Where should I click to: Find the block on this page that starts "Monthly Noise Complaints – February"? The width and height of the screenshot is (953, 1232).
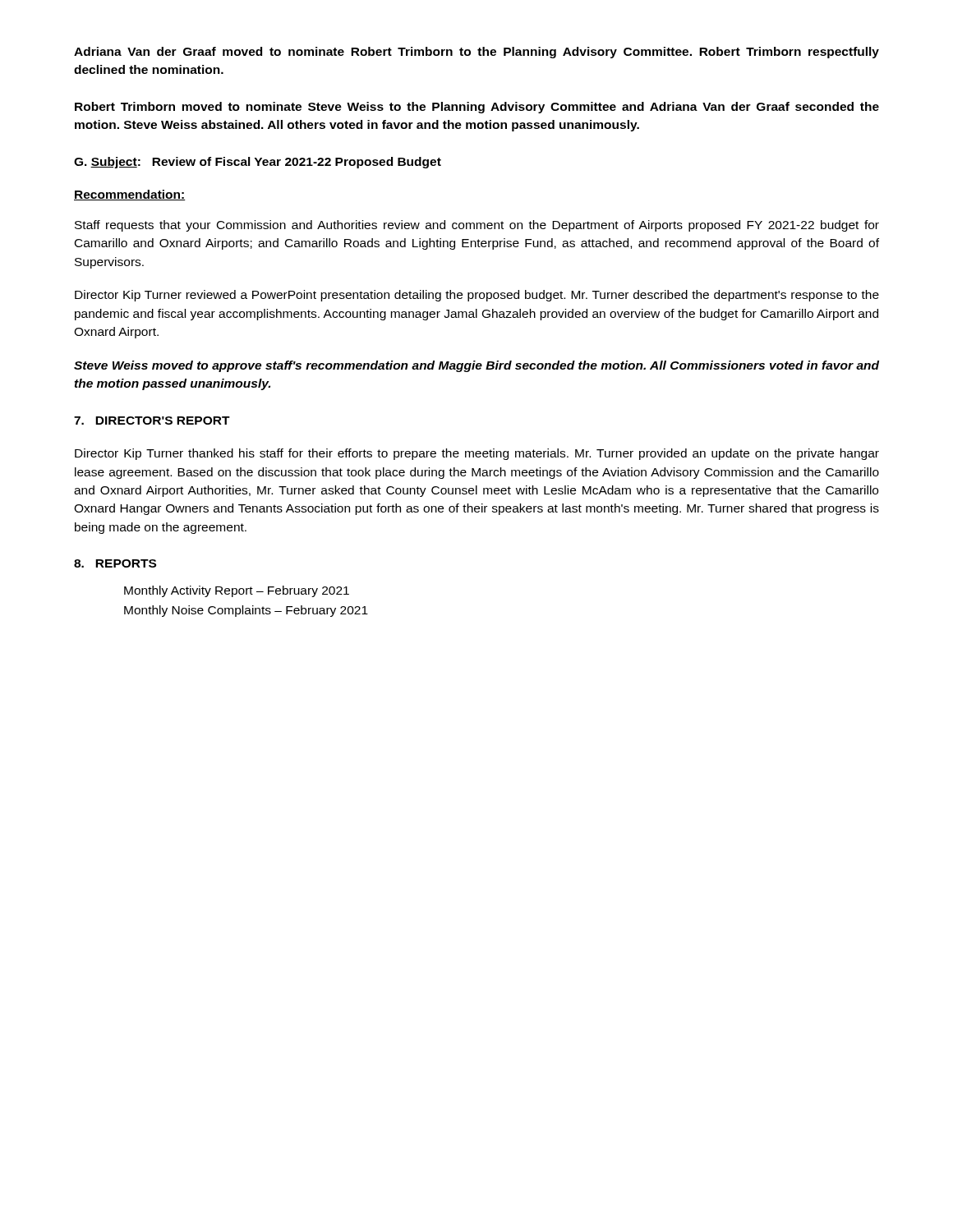[246, 610]
